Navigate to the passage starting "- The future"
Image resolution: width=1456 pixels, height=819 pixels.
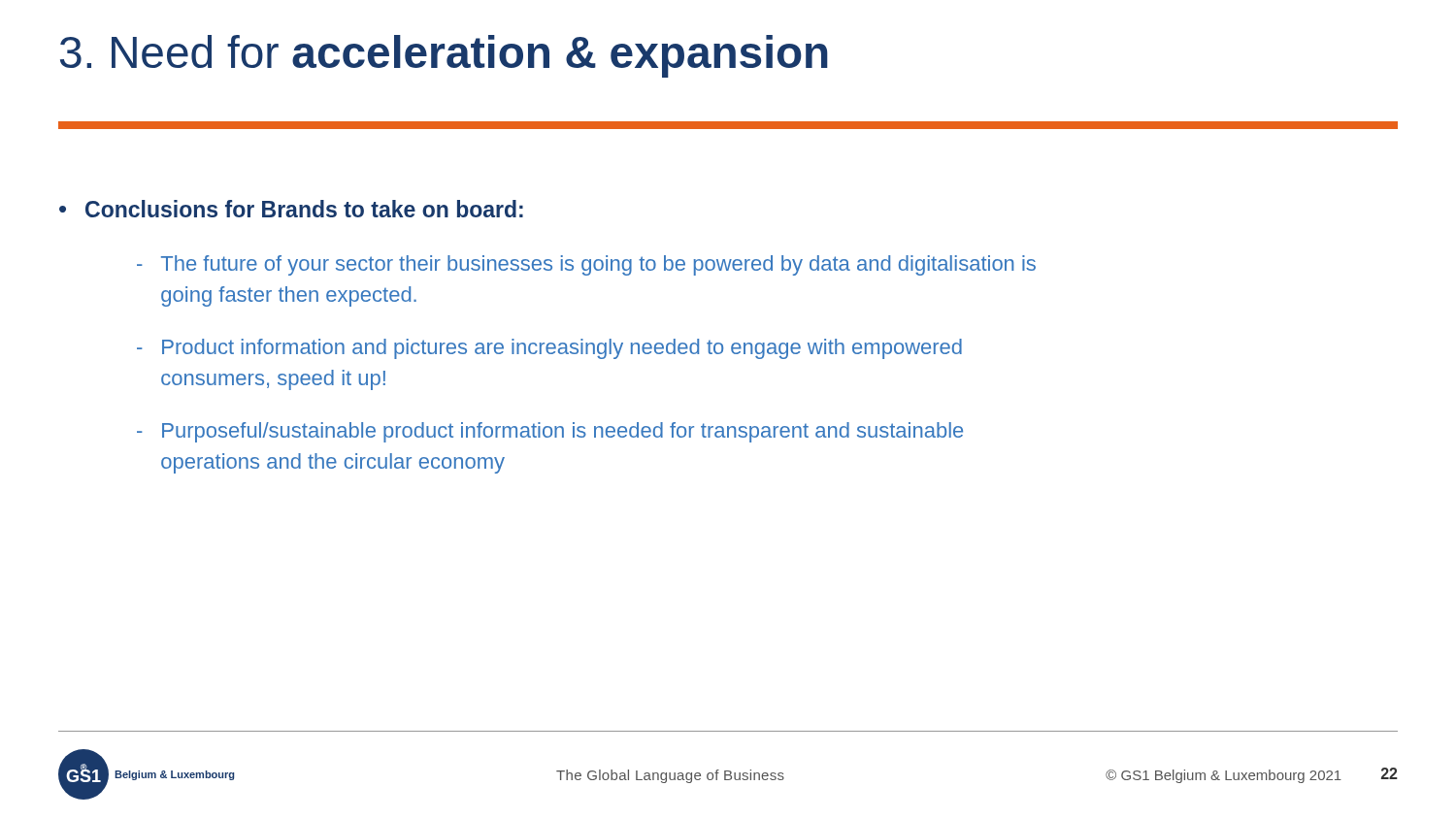click(586, 280)
